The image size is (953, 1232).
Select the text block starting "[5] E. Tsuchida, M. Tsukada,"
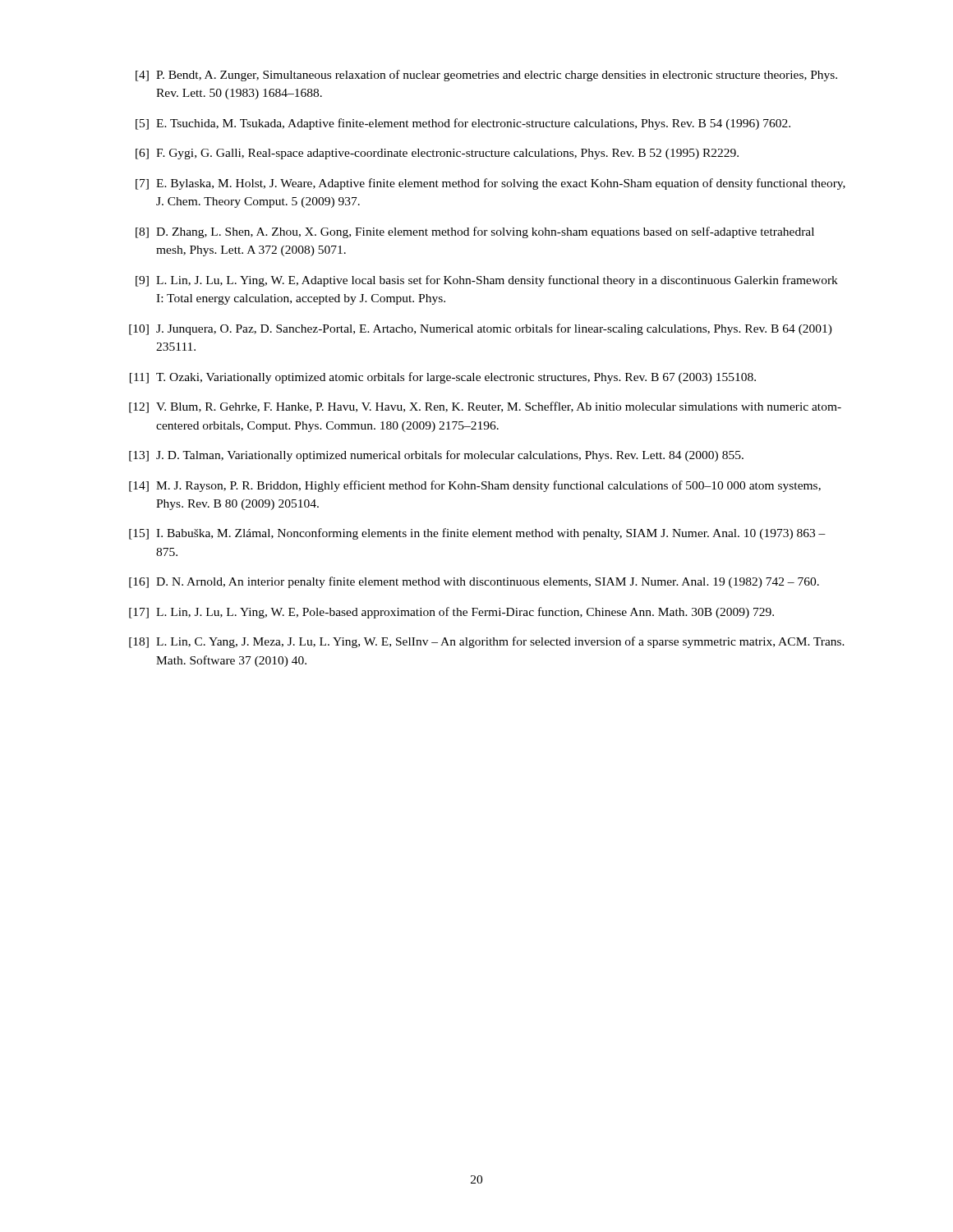tap(476, 123)
